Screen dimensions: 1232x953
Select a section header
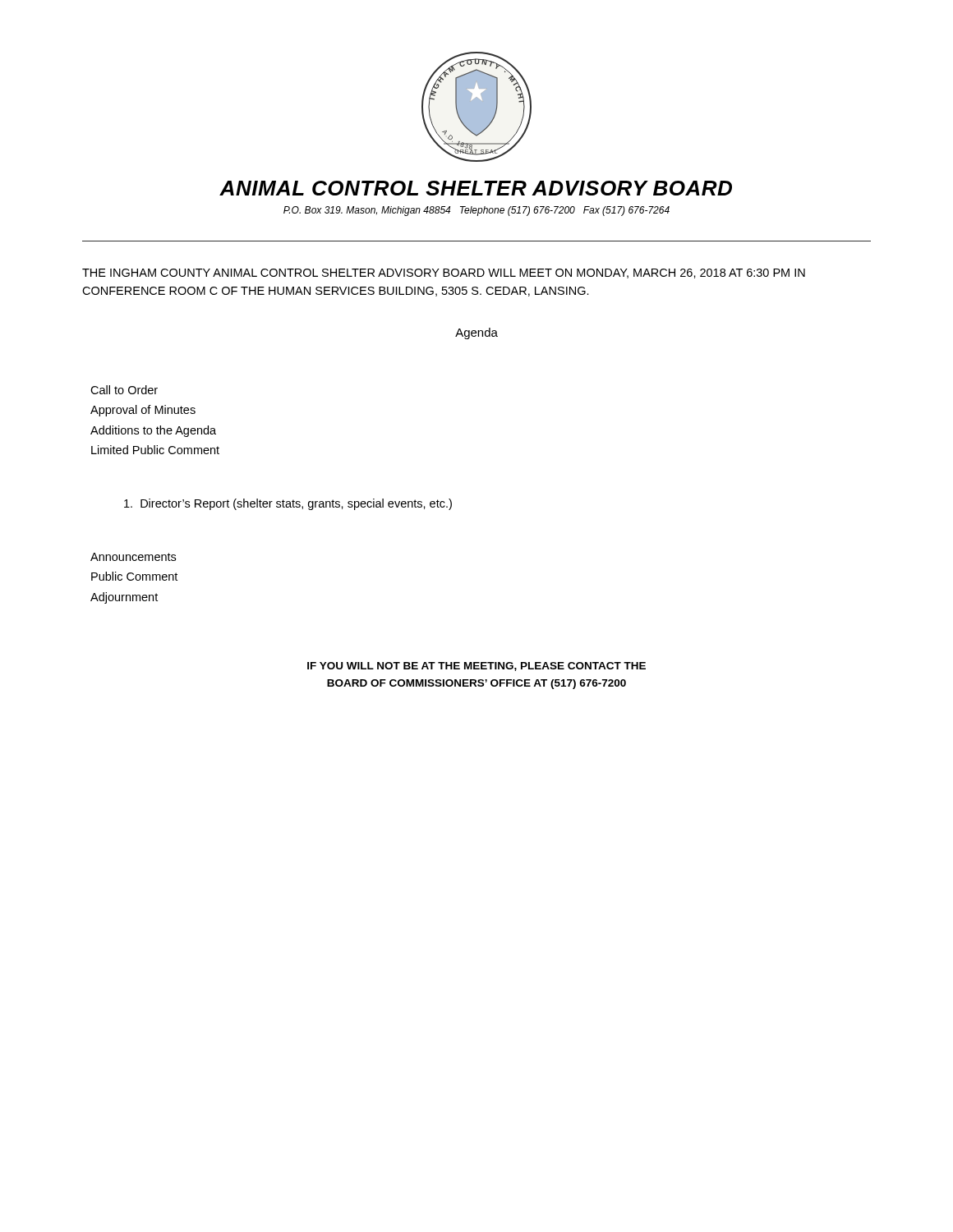[x=476, y=332]
